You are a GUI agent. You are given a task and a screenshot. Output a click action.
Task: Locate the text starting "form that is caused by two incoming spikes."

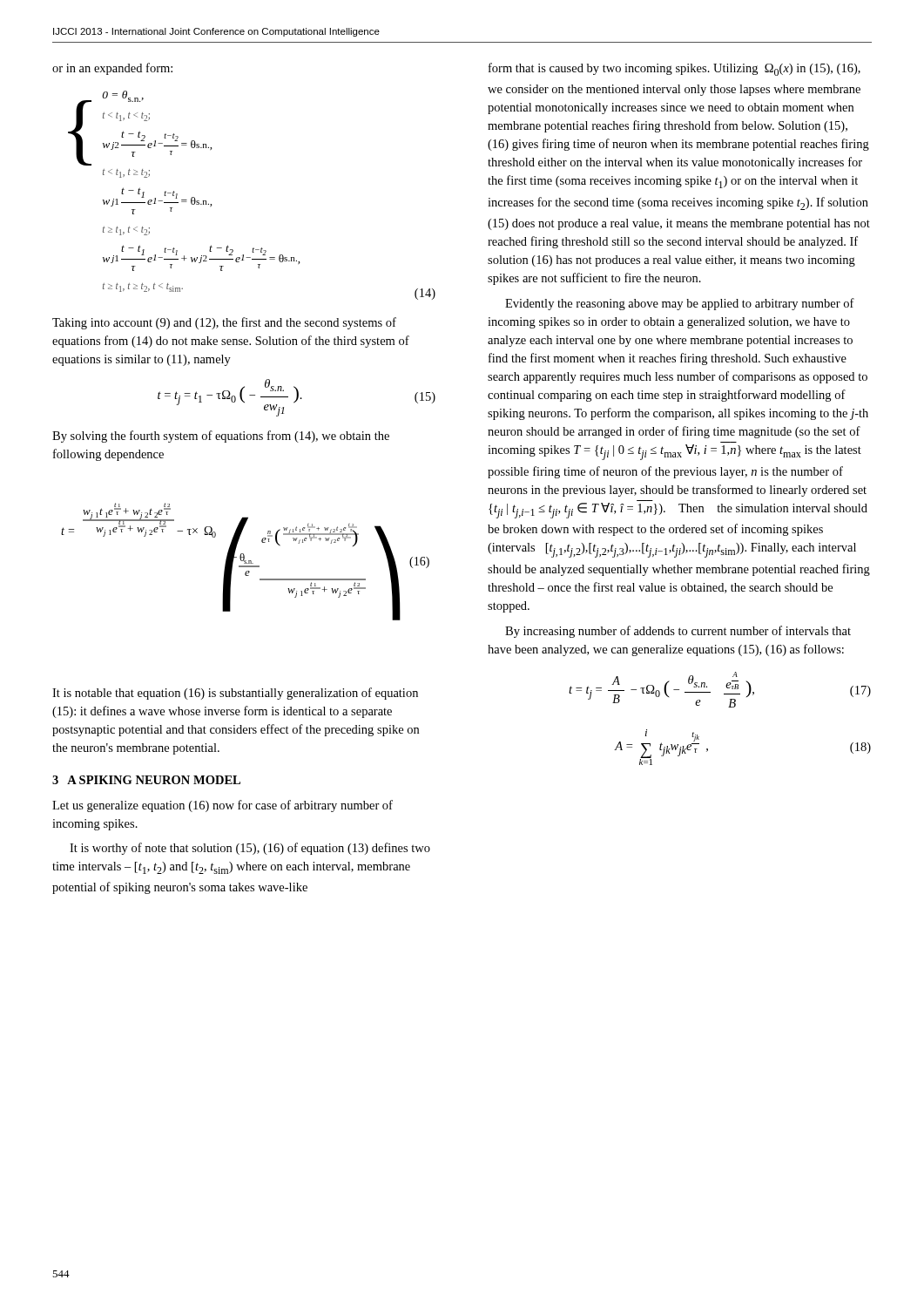[x=679, y=173]
